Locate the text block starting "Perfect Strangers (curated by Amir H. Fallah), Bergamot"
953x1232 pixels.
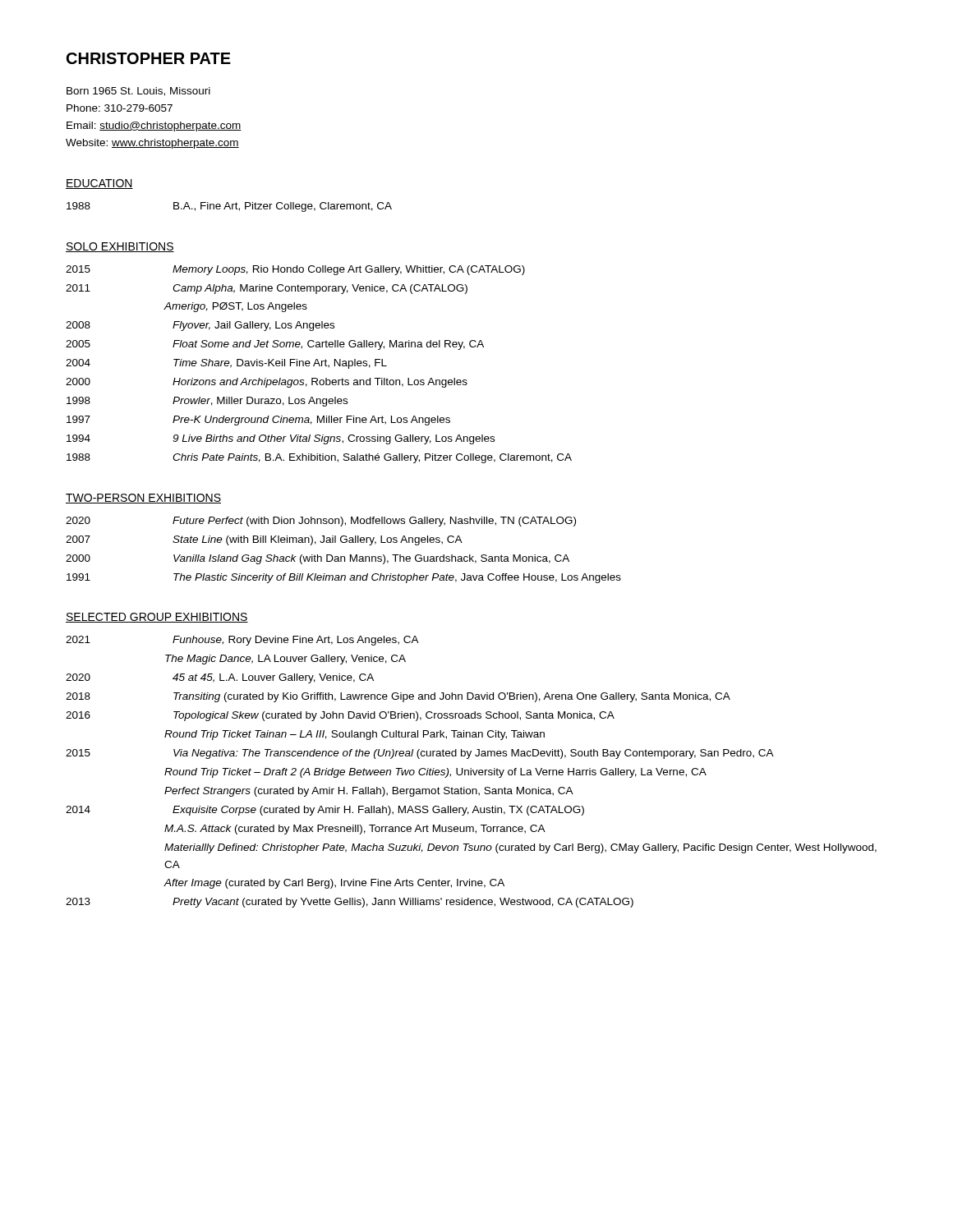pyautogui.click(x=476, y=791)
